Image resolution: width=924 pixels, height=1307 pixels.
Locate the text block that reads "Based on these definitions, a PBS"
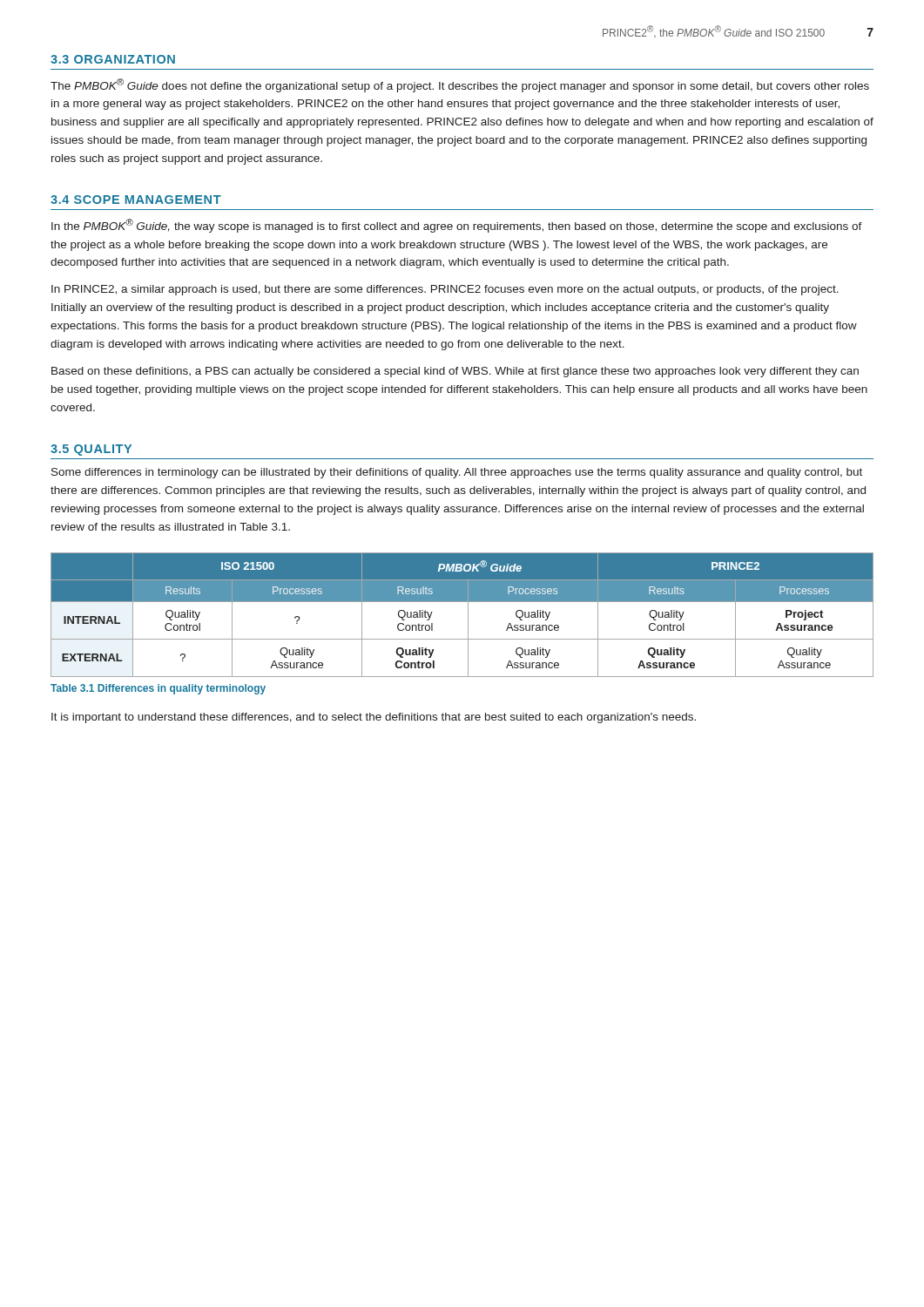click(459, 389)
